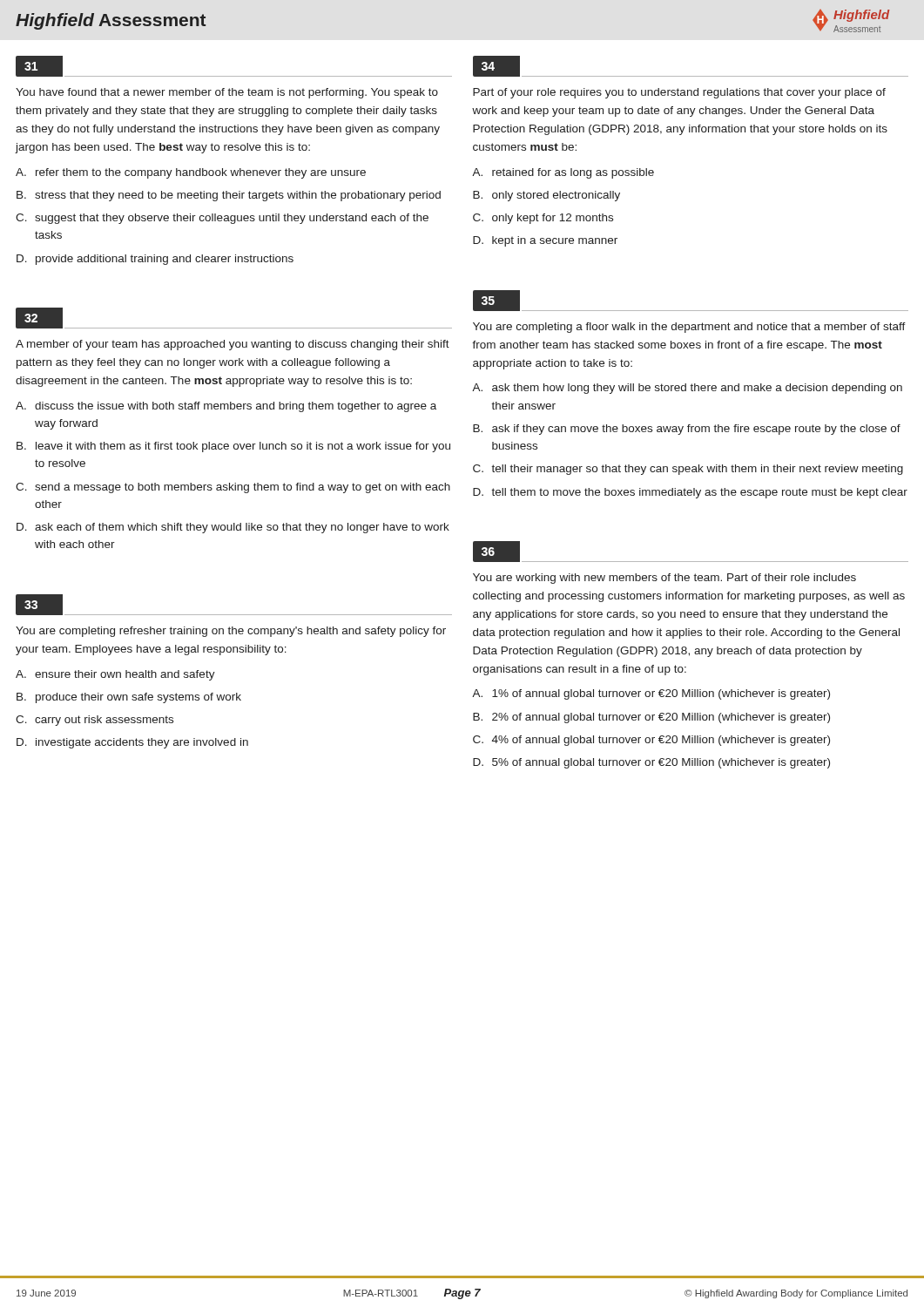Click on the region starting "B.leave it with them as it first took"

click(x=234, y=455)
